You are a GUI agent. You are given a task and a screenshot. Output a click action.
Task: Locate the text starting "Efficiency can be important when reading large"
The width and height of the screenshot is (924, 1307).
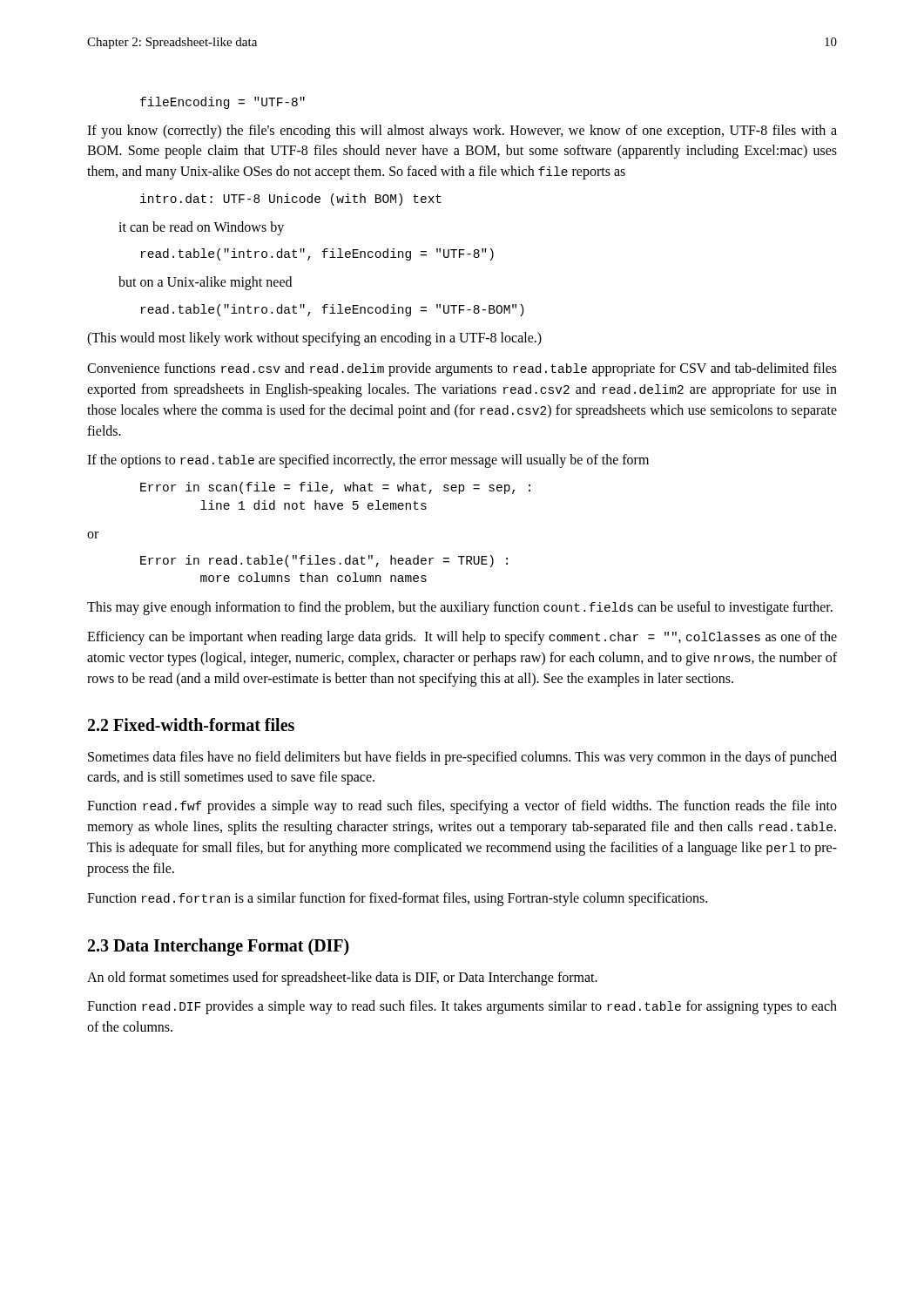pos(462,657)
